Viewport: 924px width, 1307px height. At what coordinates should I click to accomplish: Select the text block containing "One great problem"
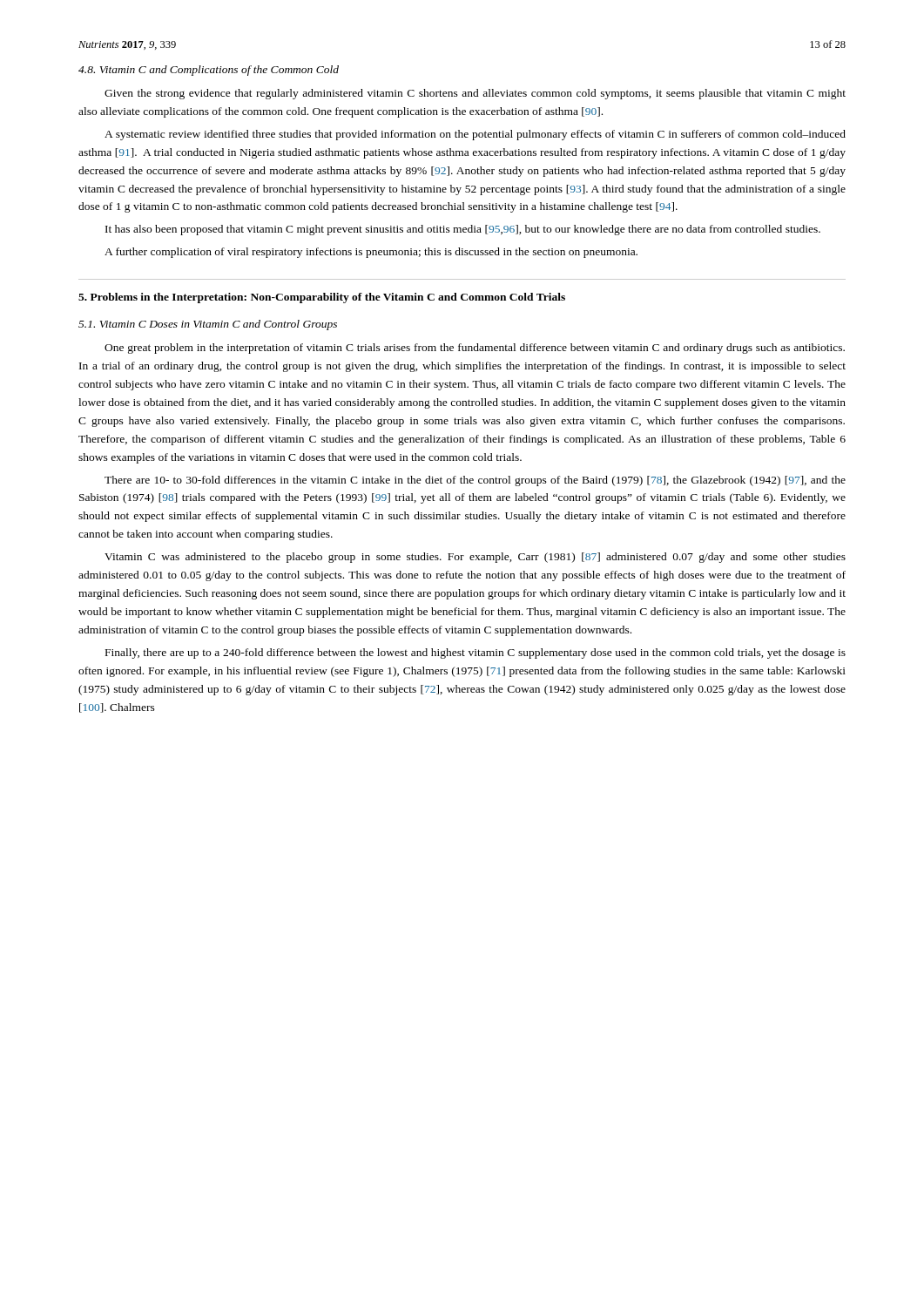462,403
